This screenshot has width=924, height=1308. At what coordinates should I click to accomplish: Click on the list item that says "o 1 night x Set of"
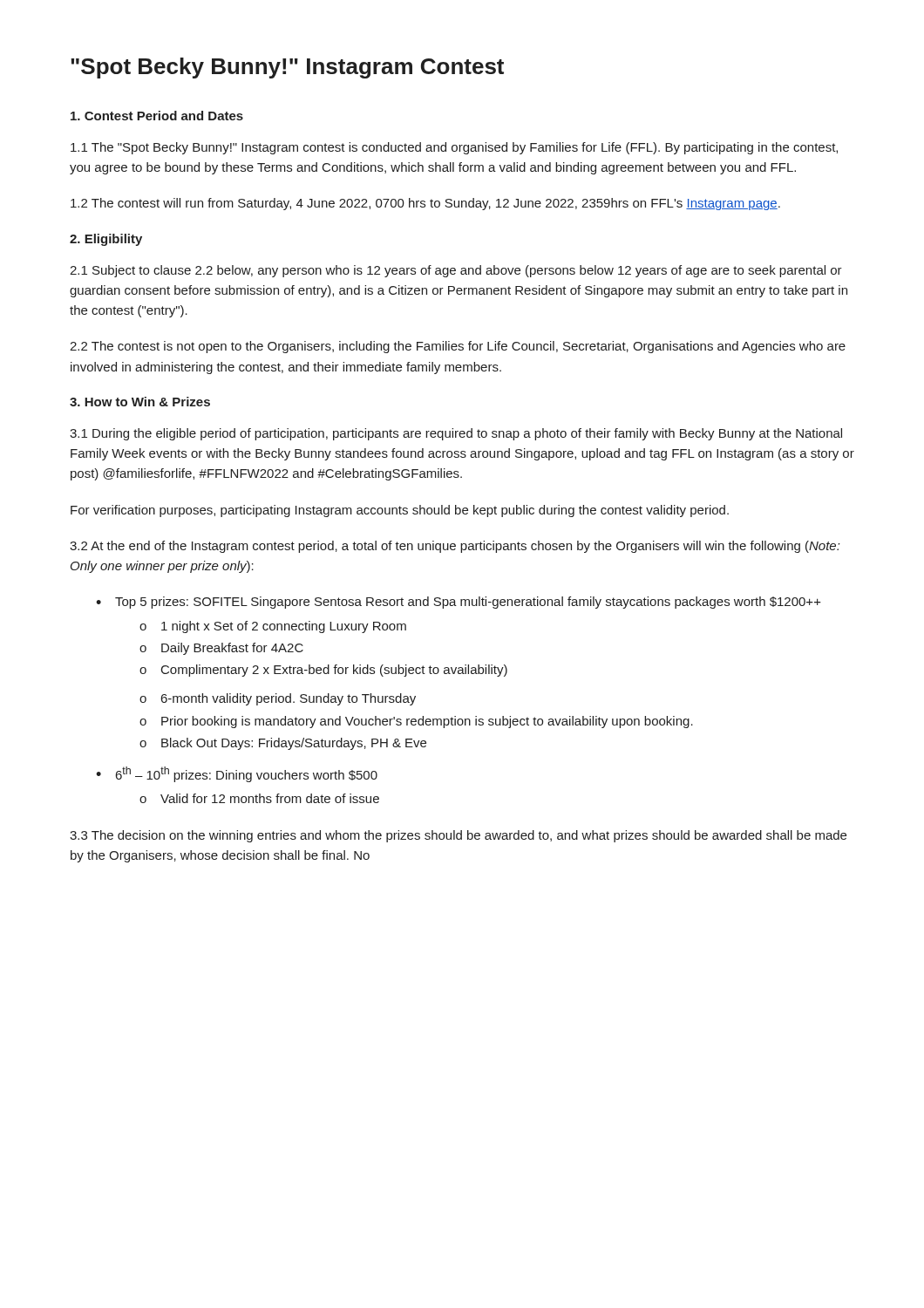coord(273,627)
